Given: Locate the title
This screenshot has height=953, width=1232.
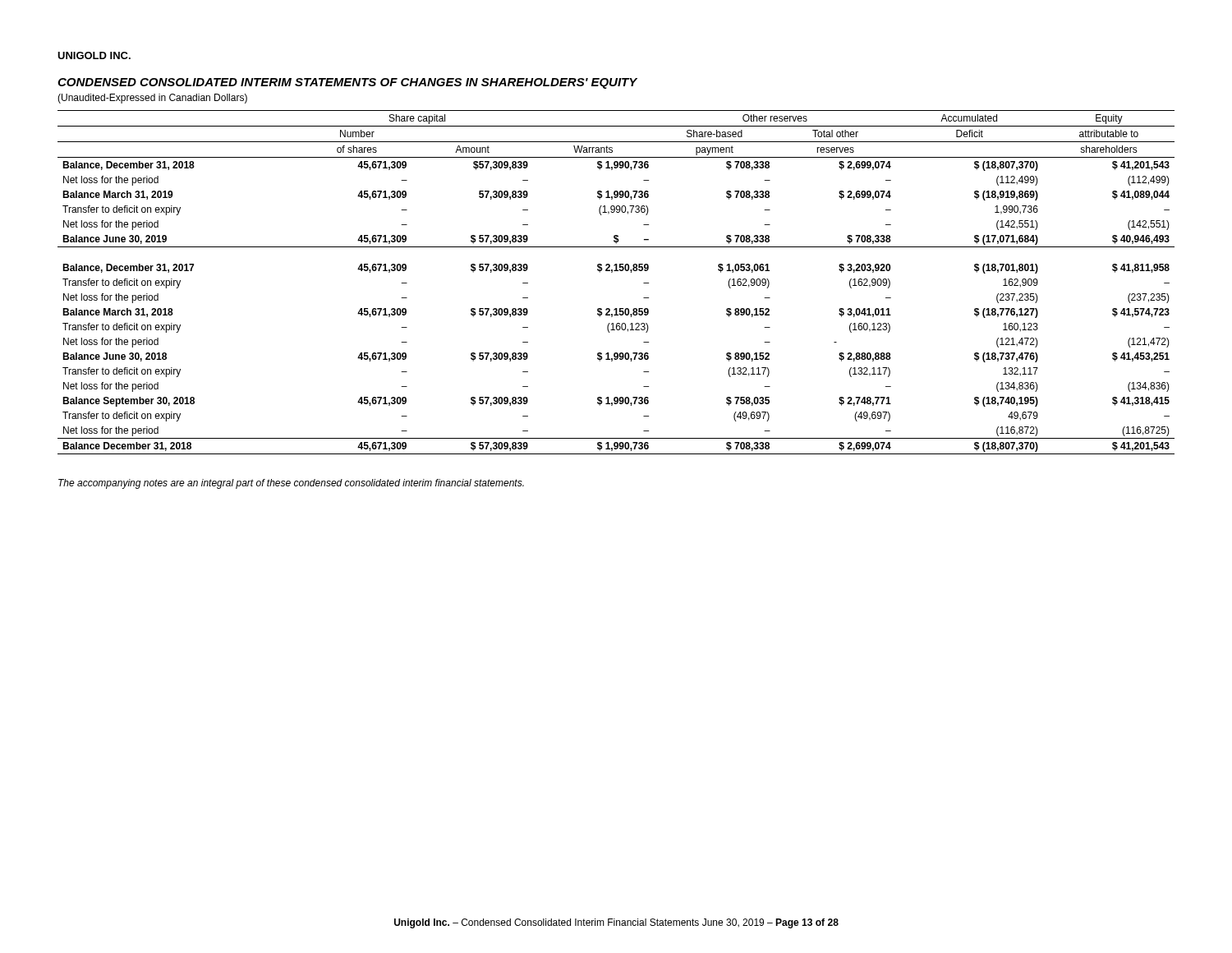Looking at the screenshot, I should 347,82.
